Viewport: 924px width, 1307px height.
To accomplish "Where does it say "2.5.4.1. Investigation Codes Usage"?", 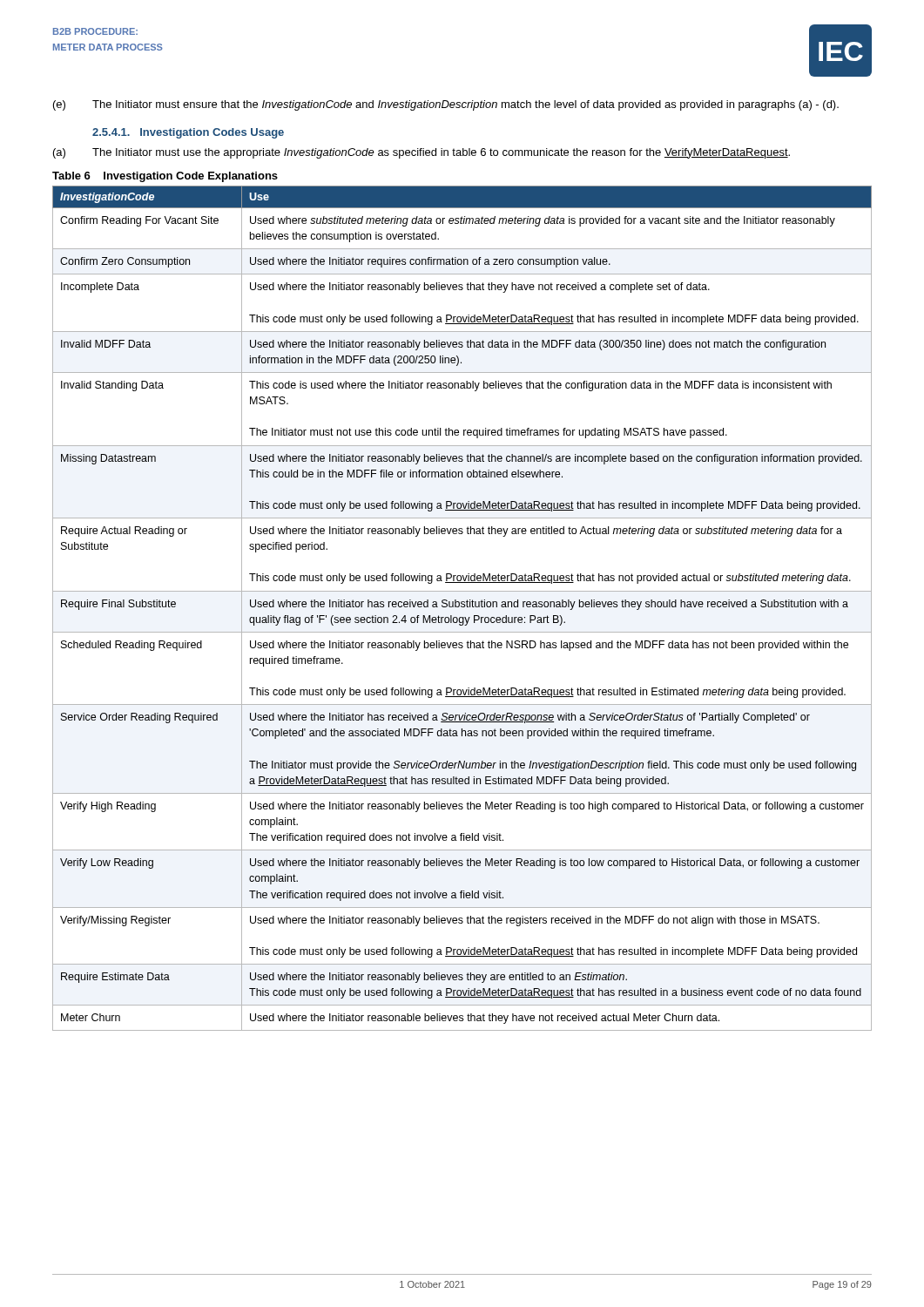I will click(188, 132).
